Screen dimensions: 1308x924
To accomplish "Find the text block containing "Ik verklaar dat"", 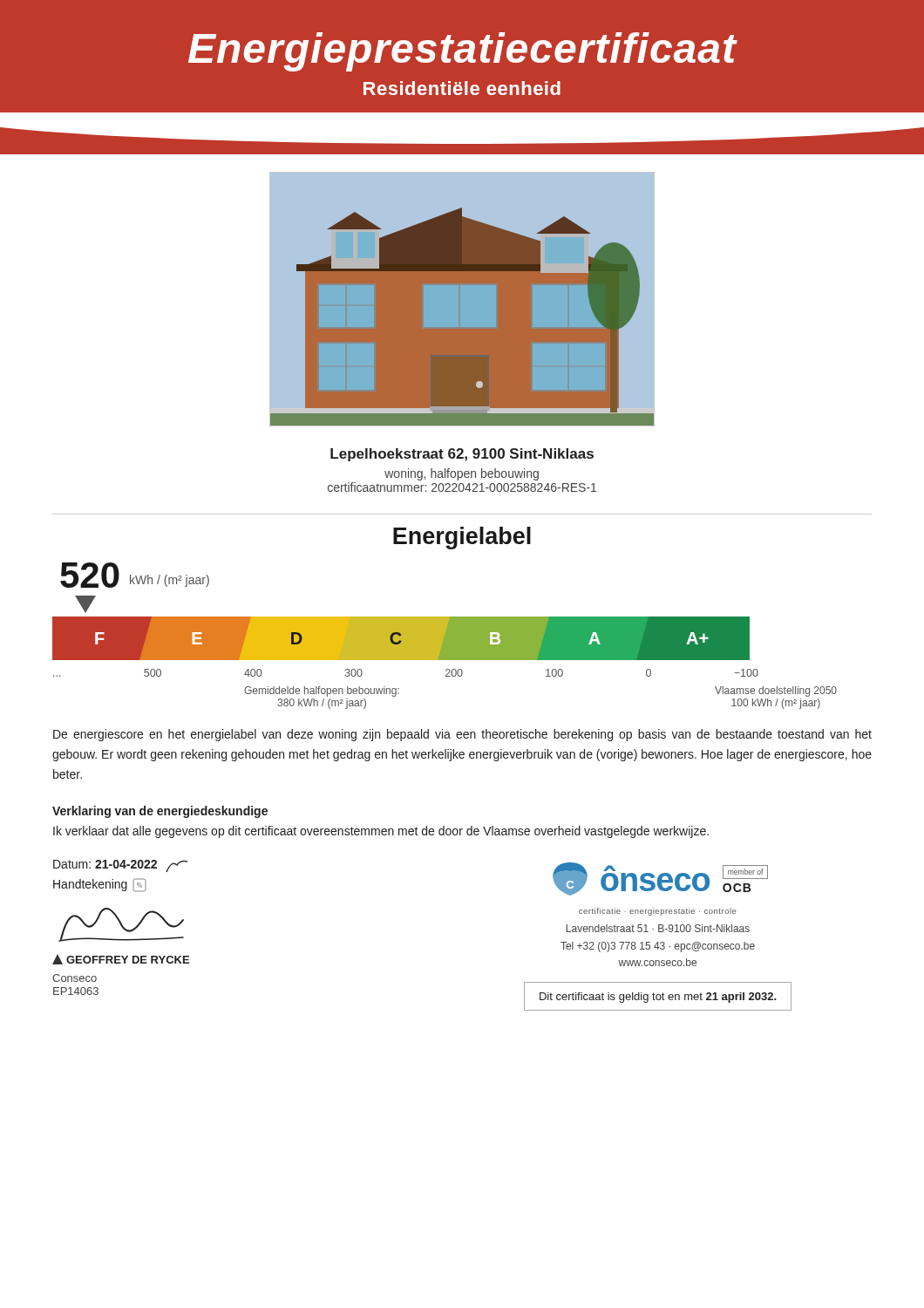I will point(381,831).
